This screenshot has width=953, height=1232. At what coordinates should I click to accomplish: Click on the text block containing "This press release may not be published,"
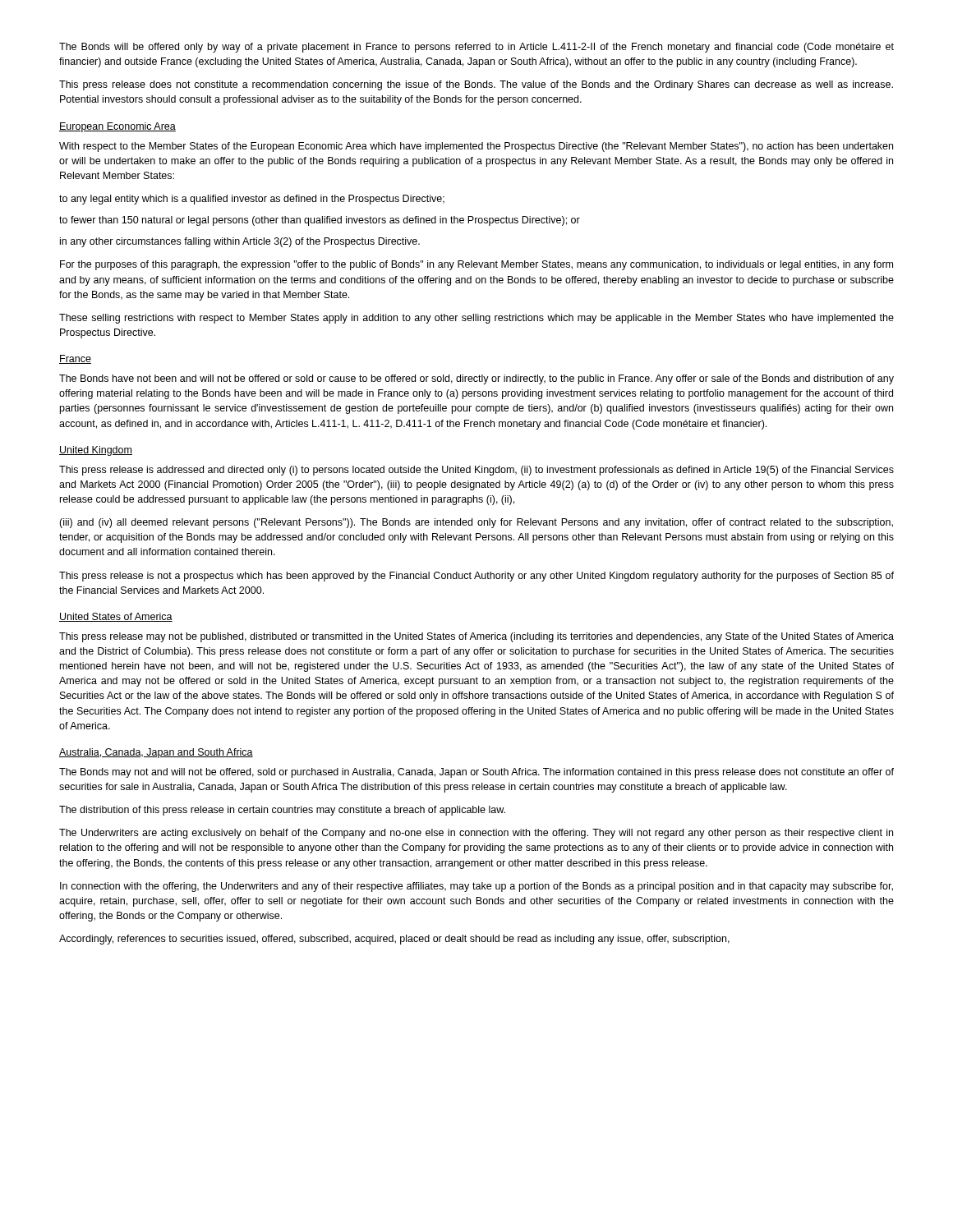[476, 681]
